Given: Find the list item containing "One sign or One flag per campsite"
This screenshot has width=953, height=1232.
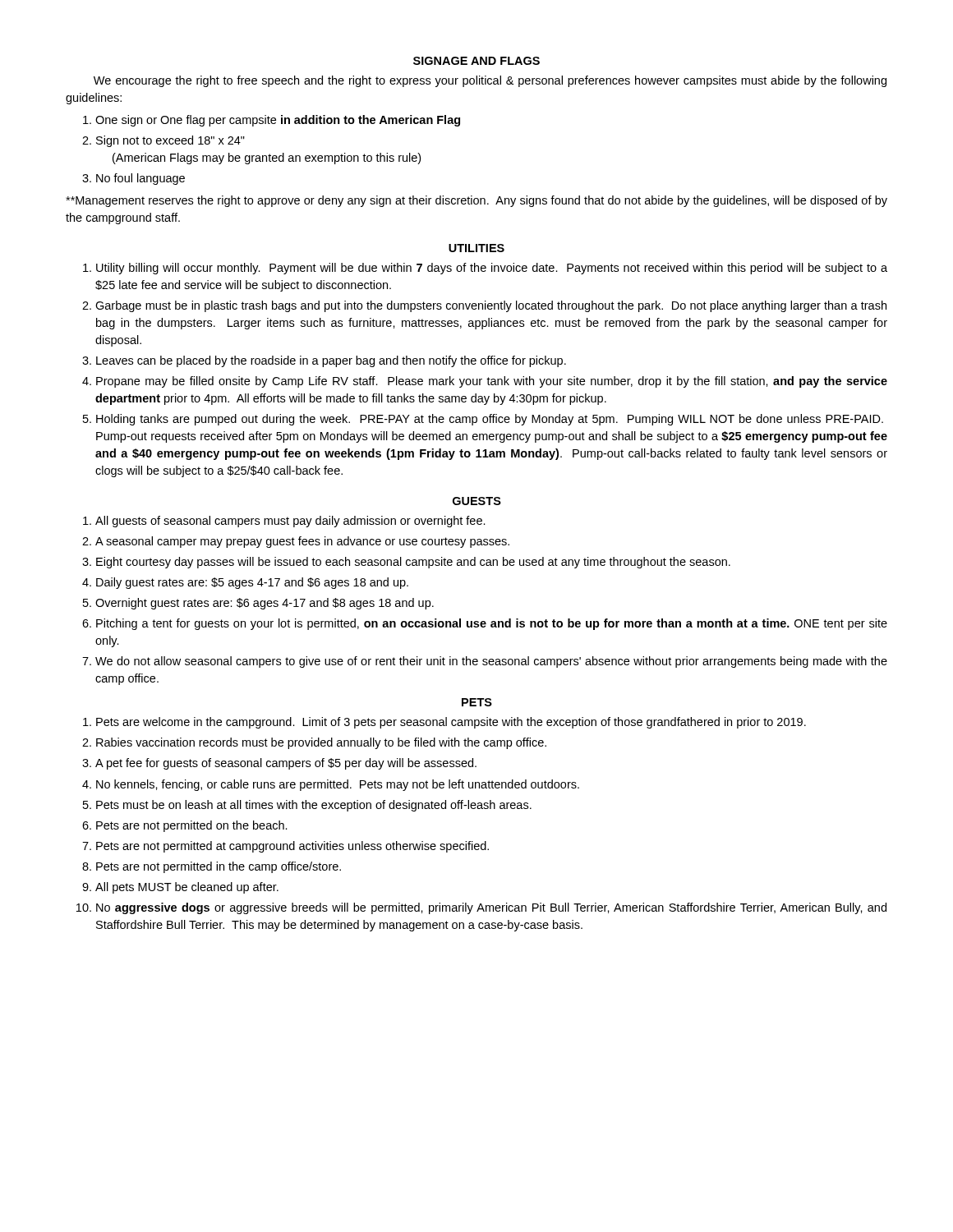Looking at the screenshot, I should (278, 121).
